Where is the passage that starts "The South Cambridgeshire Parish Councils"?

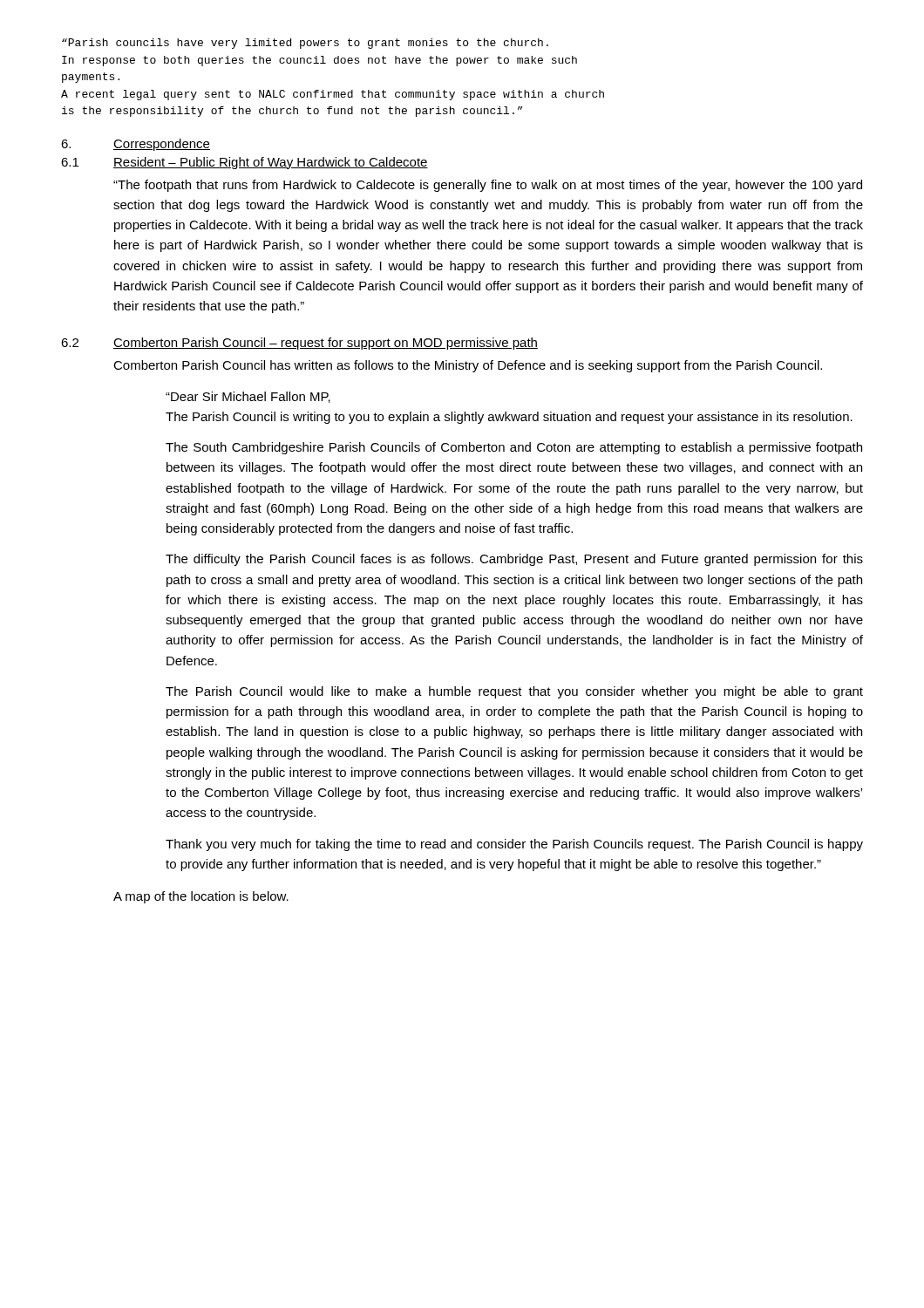click(514, 487)
